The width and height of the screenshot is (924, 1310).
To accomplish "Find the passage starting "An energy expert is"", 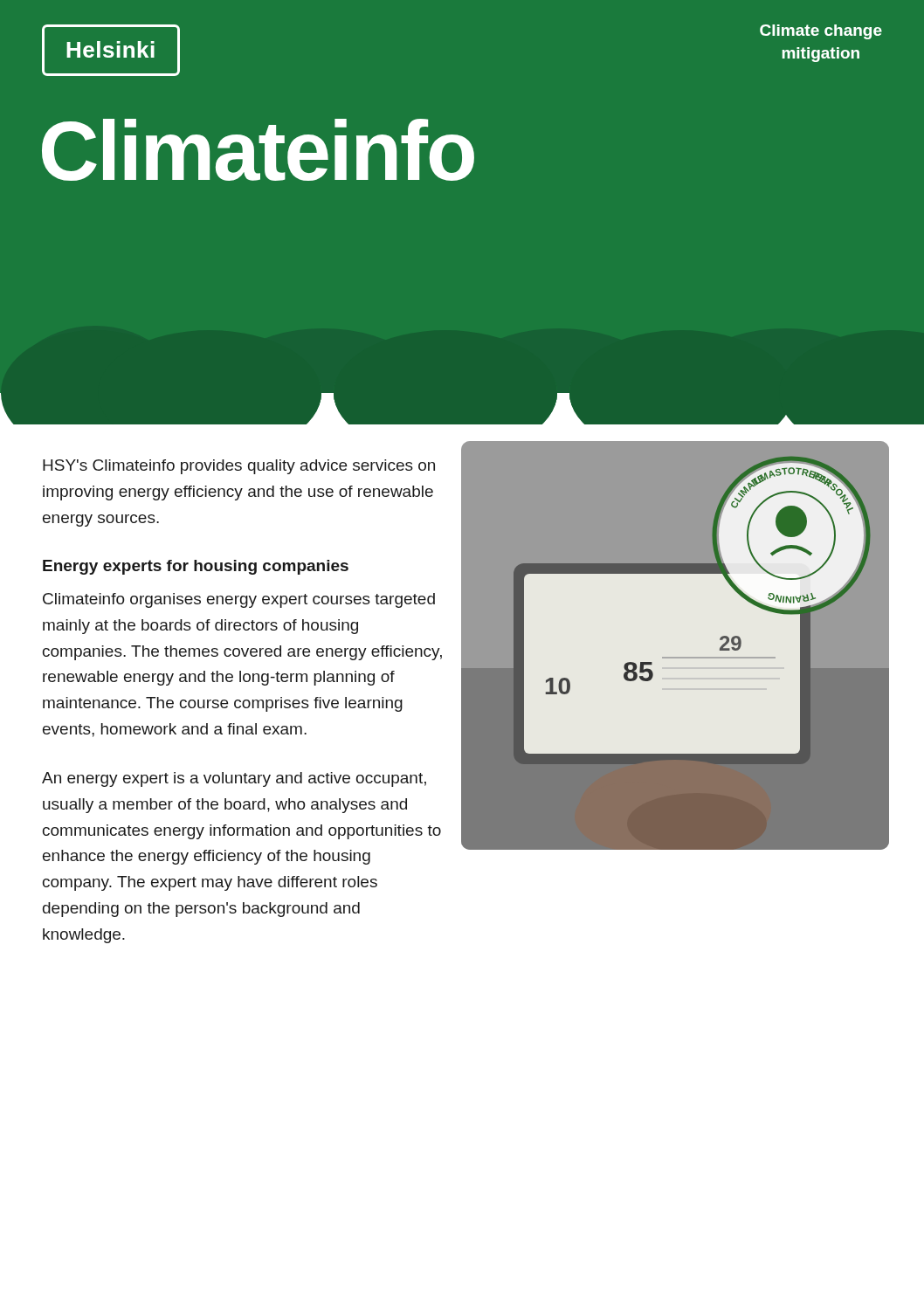I will [x=242, y=856].
